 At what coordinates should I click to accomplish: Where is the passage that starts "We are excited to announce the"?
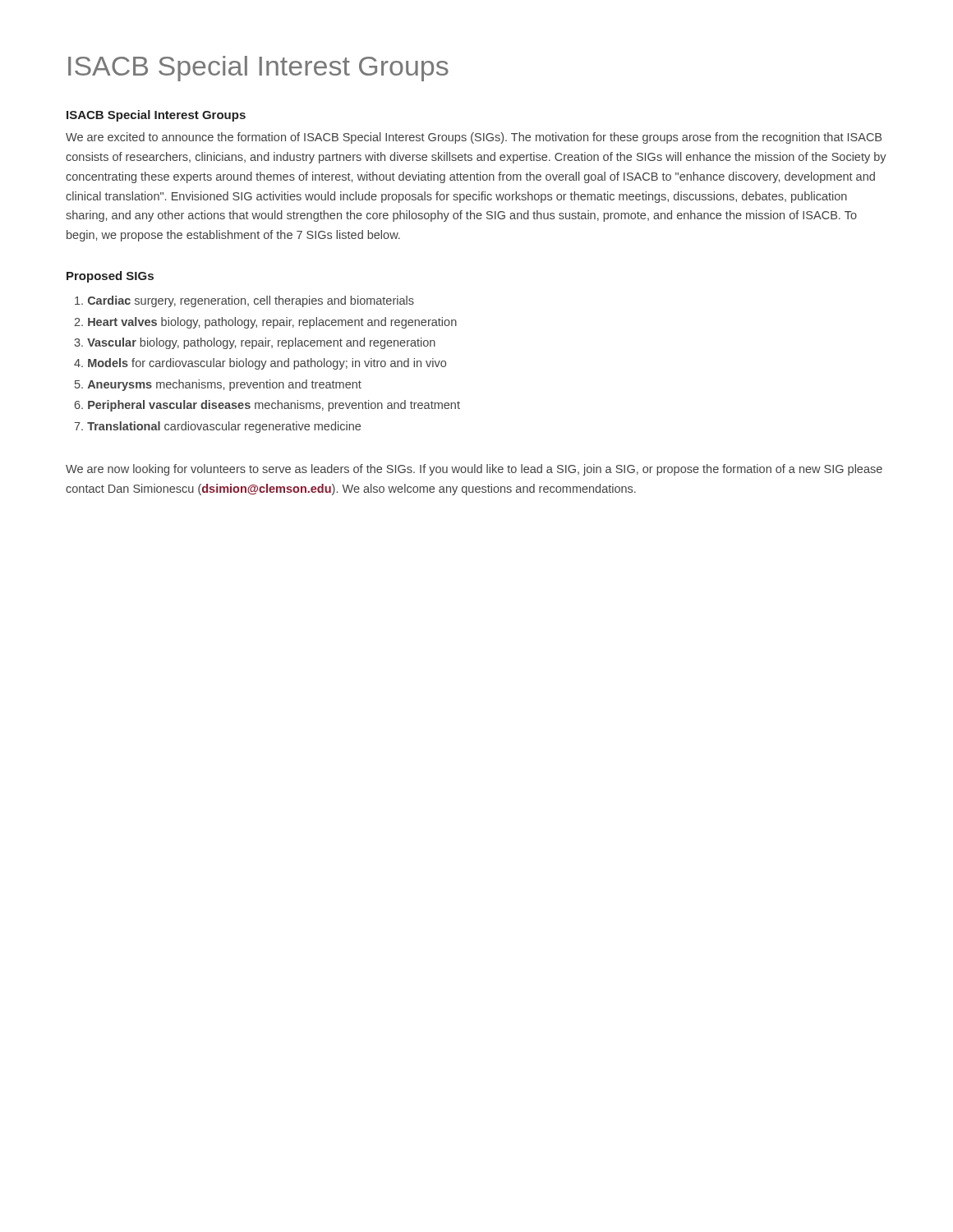[476, 186]
